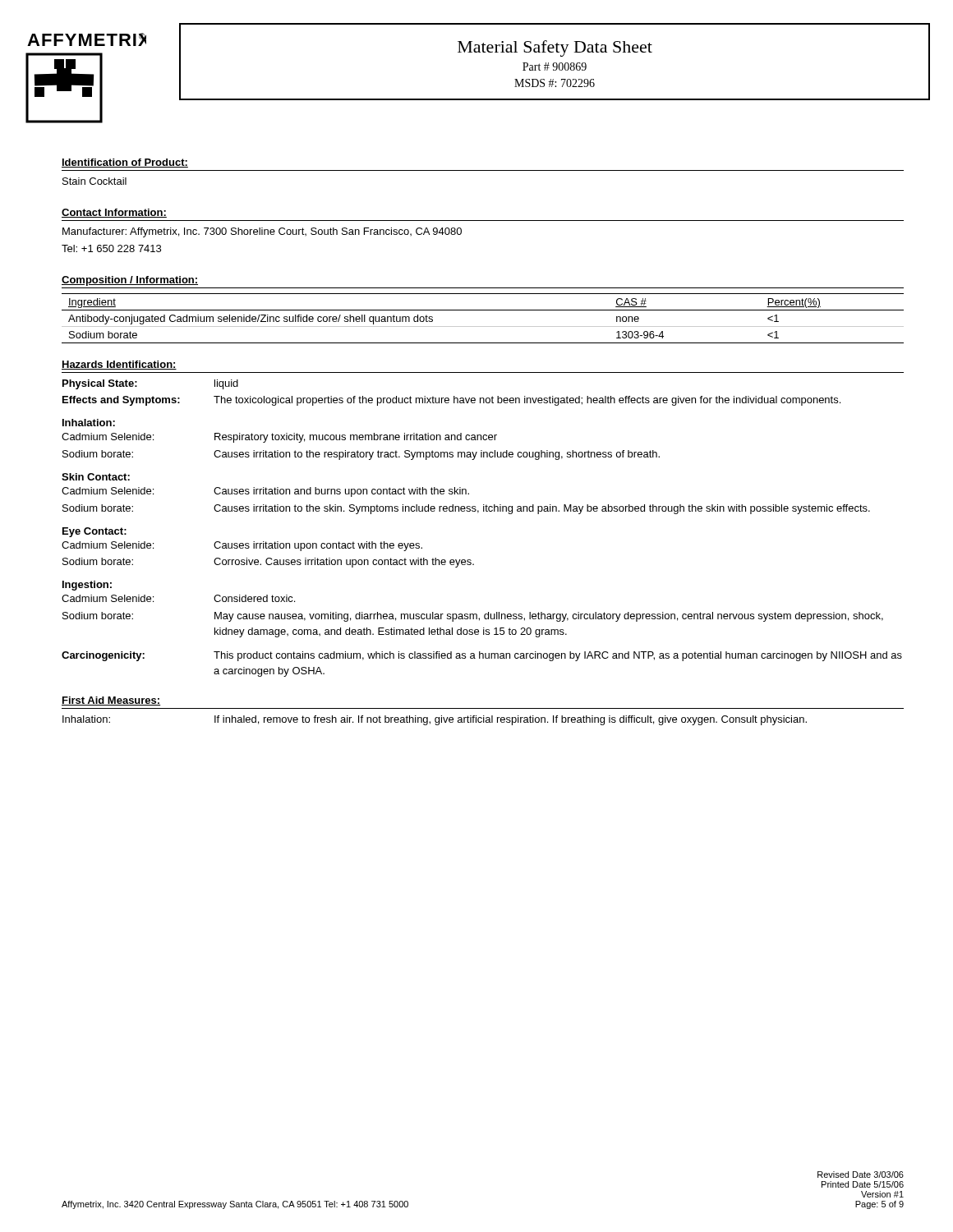This screenshot has width=953, height=1232.
Task: Navigate to the block starting "Inhalation: Cadmium Selenide:"
Action: [x=483, y=439]
